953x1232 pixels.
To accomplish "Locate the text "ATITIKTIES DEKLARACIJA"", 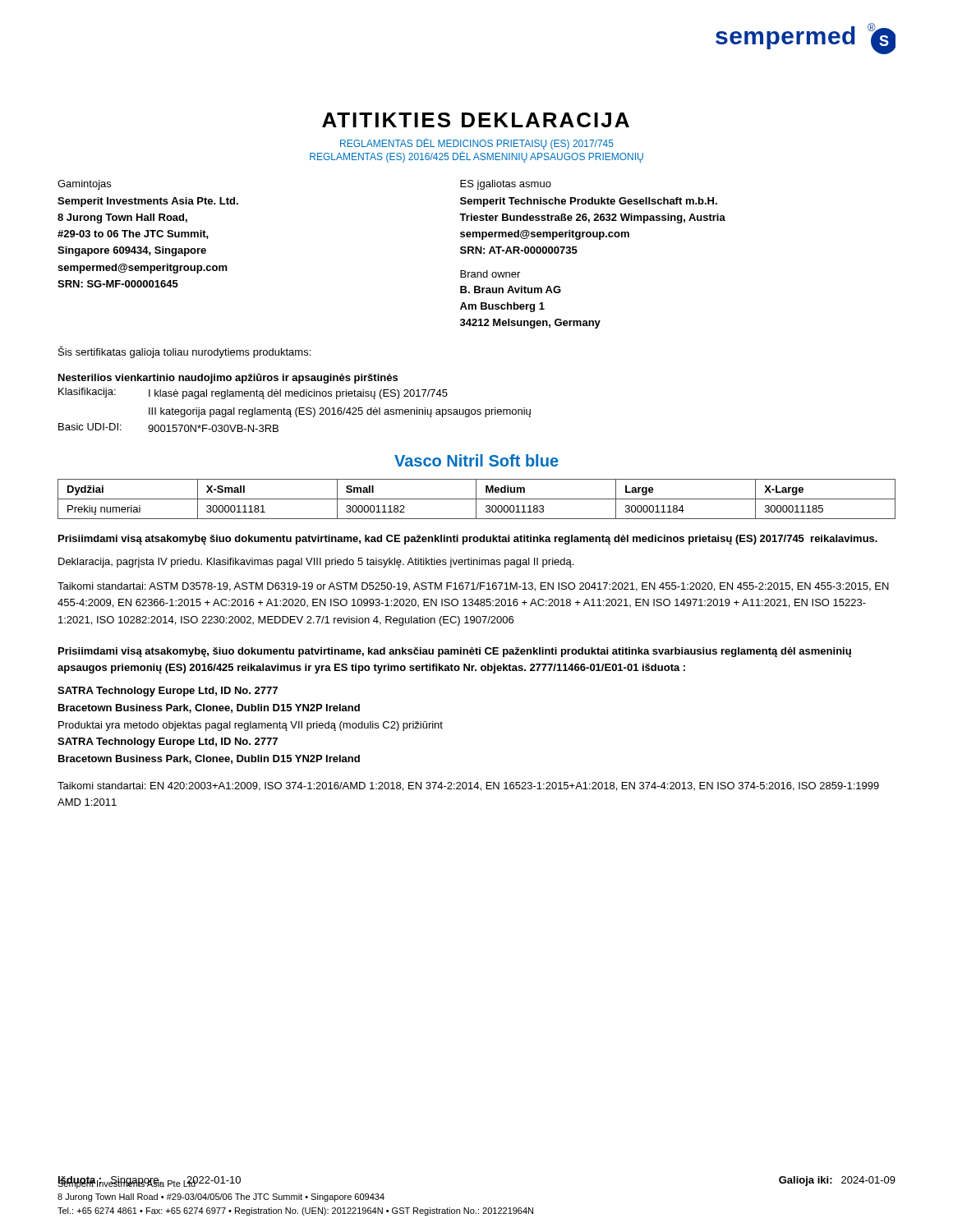I will [x=476, y=120].
